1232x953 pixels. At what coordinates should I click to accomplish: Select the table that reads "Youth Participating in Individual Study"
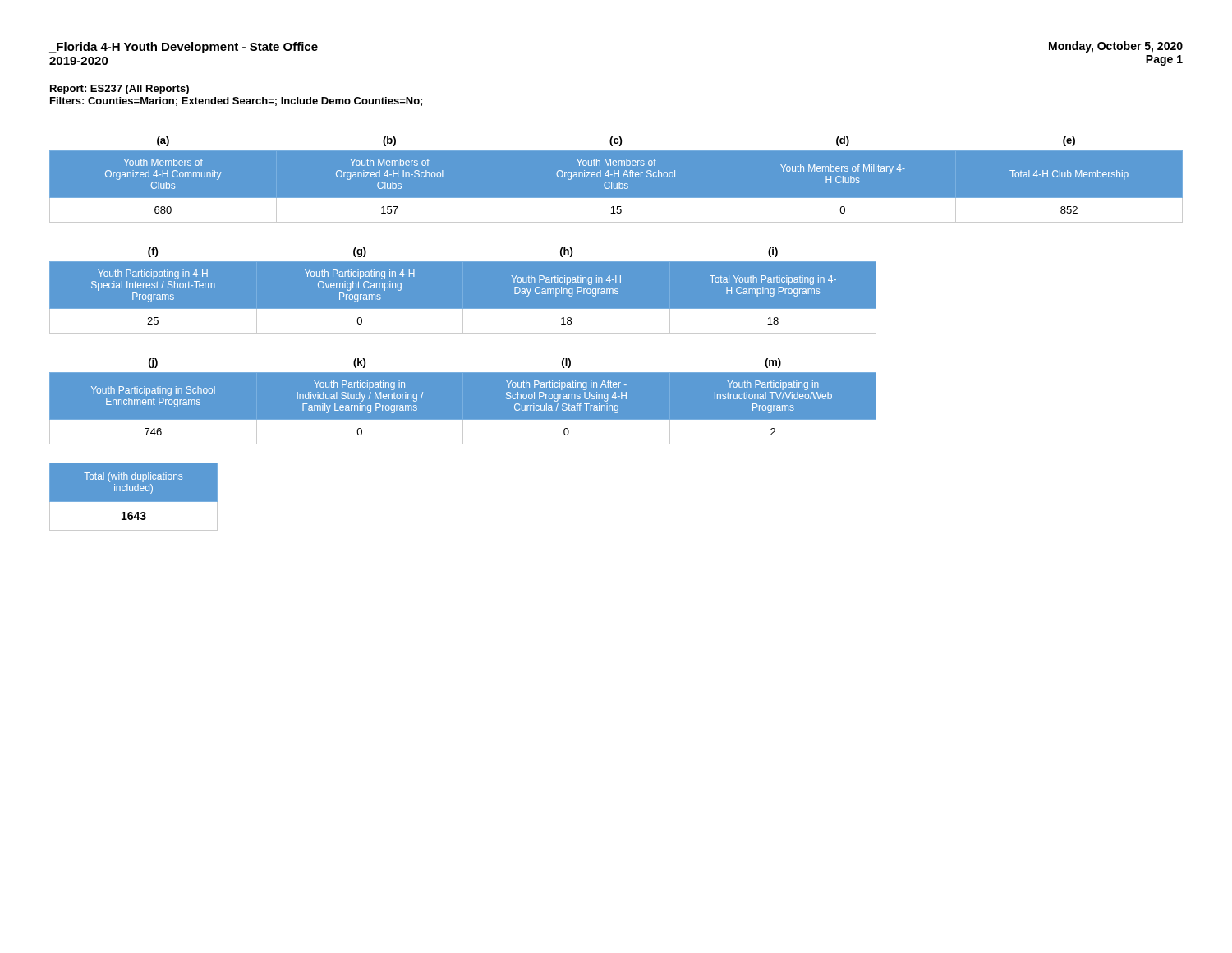pos(616,398)
